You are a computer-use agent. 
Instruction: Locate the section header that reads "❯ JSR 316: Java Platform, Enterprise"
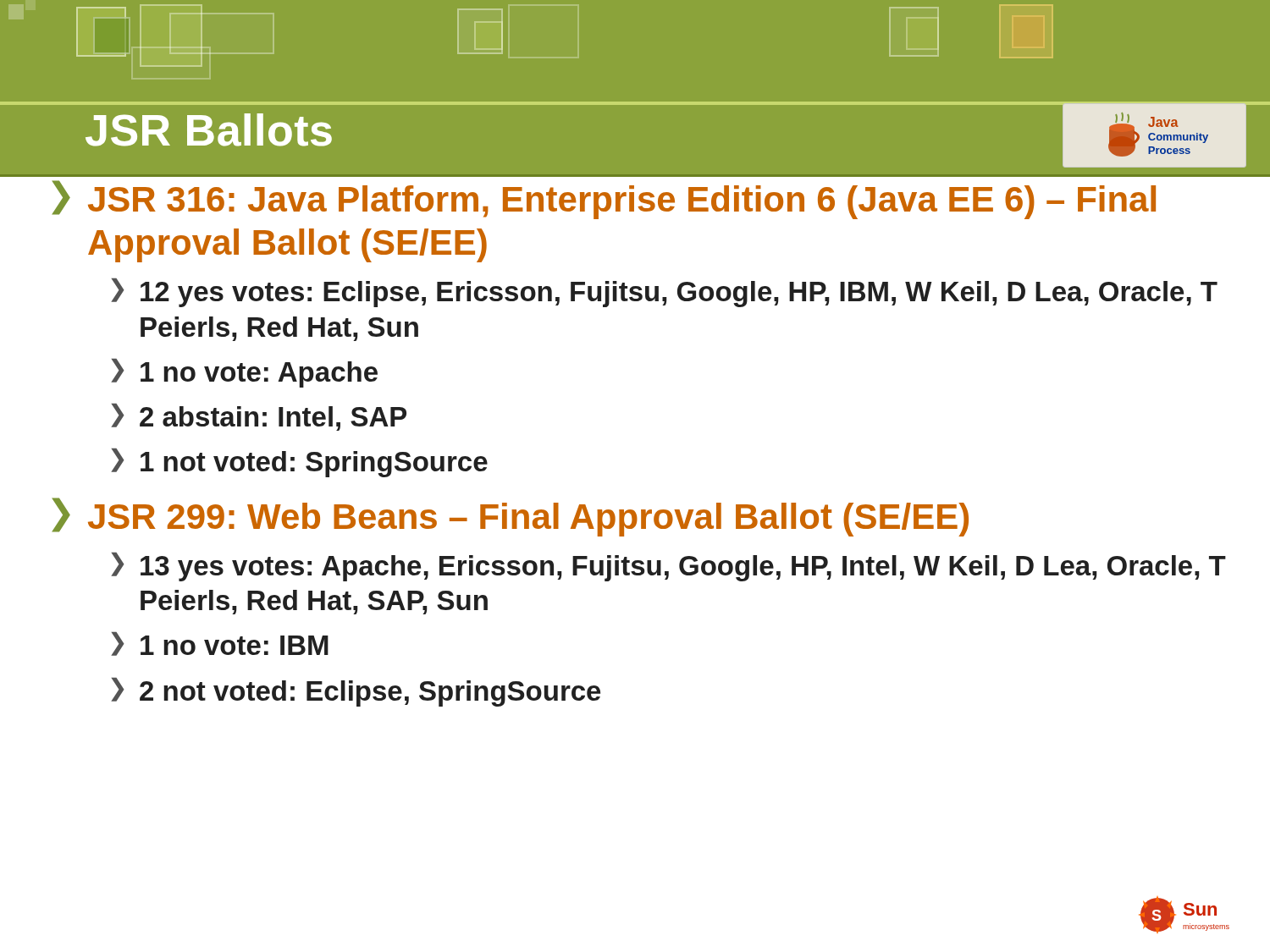pyautogui.click(x=639, y=221)
